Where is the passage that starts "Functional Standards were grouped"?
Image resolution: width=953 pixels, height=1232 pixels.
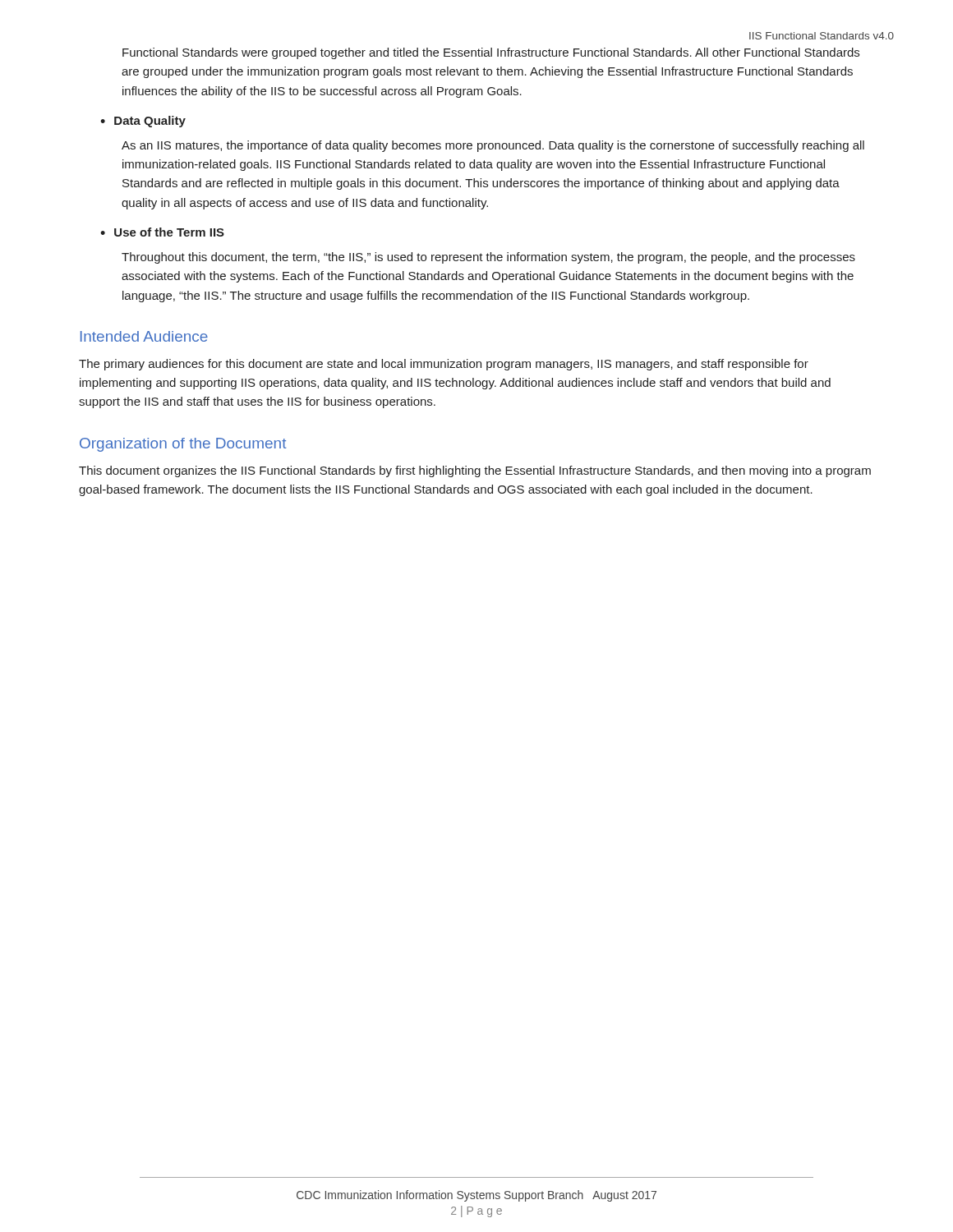pos(491,71)
